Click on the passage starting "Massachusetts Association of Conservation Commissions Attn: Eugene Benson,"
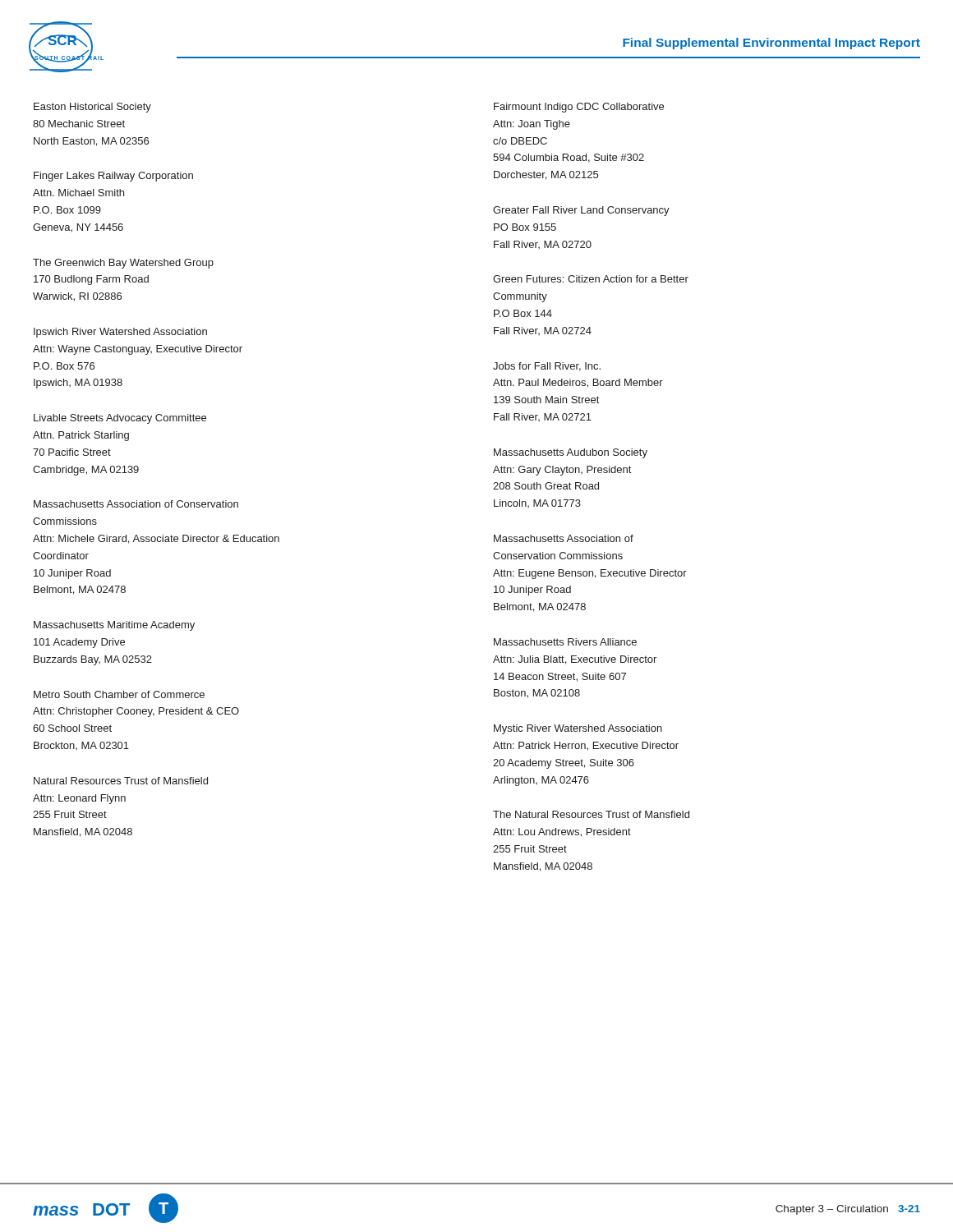The height and width of the screenshot is (1232, 953). [590, 573]
